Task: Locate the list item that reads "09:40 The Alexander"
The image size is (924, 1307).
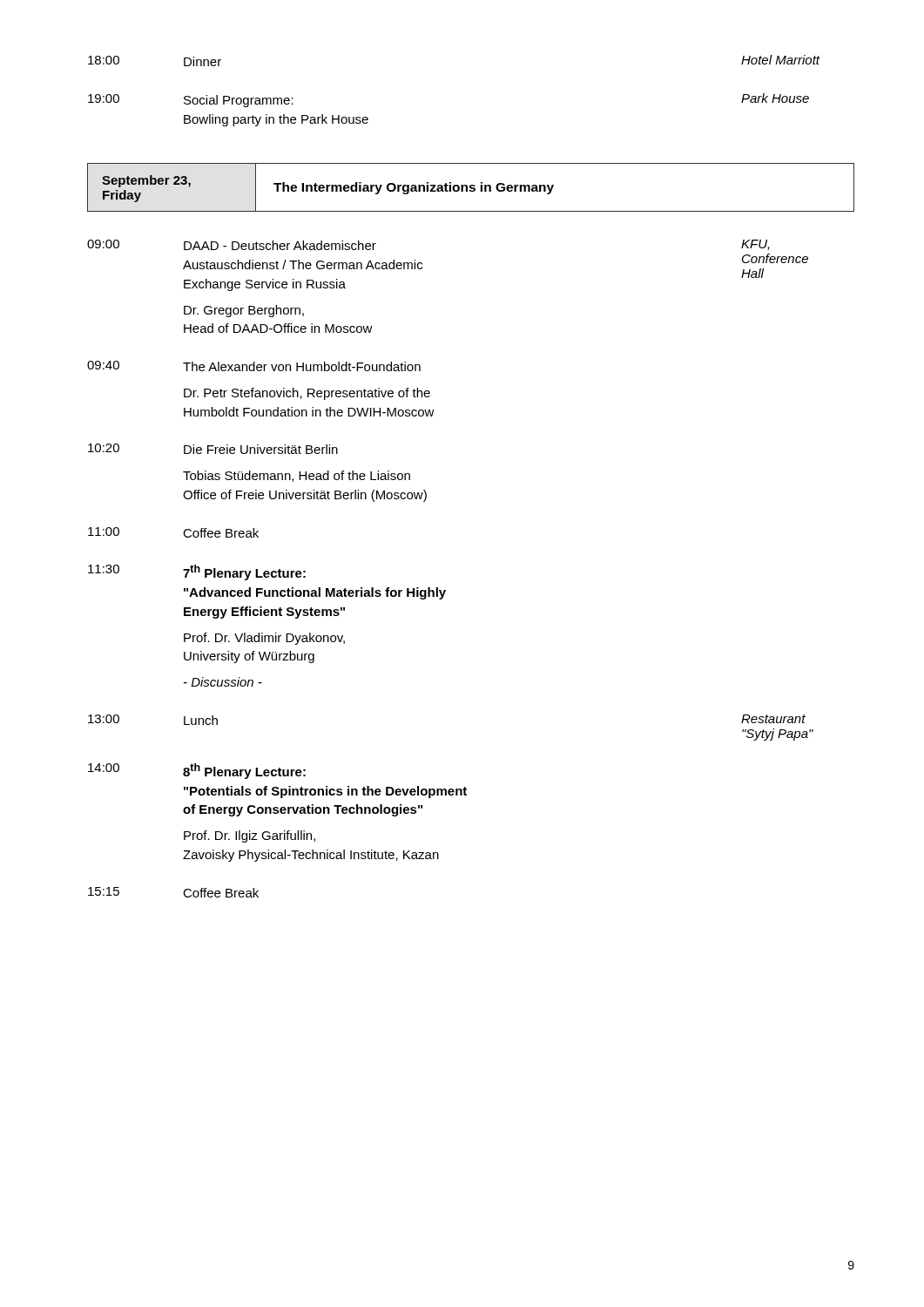Action: click(x=410, y=389)
